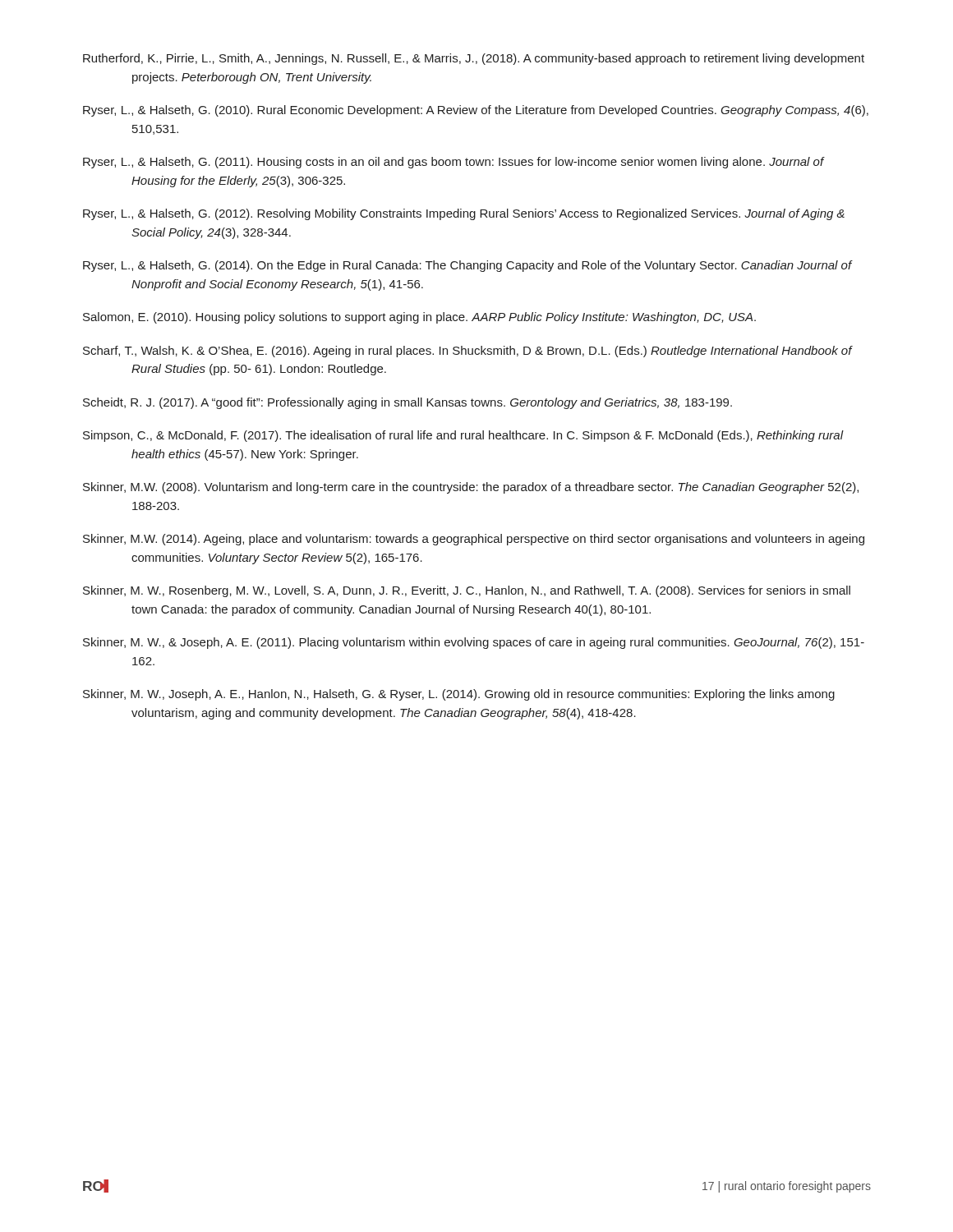Point to the block beginning "Skinner, M.W. (2008)."

pos(471,496)
